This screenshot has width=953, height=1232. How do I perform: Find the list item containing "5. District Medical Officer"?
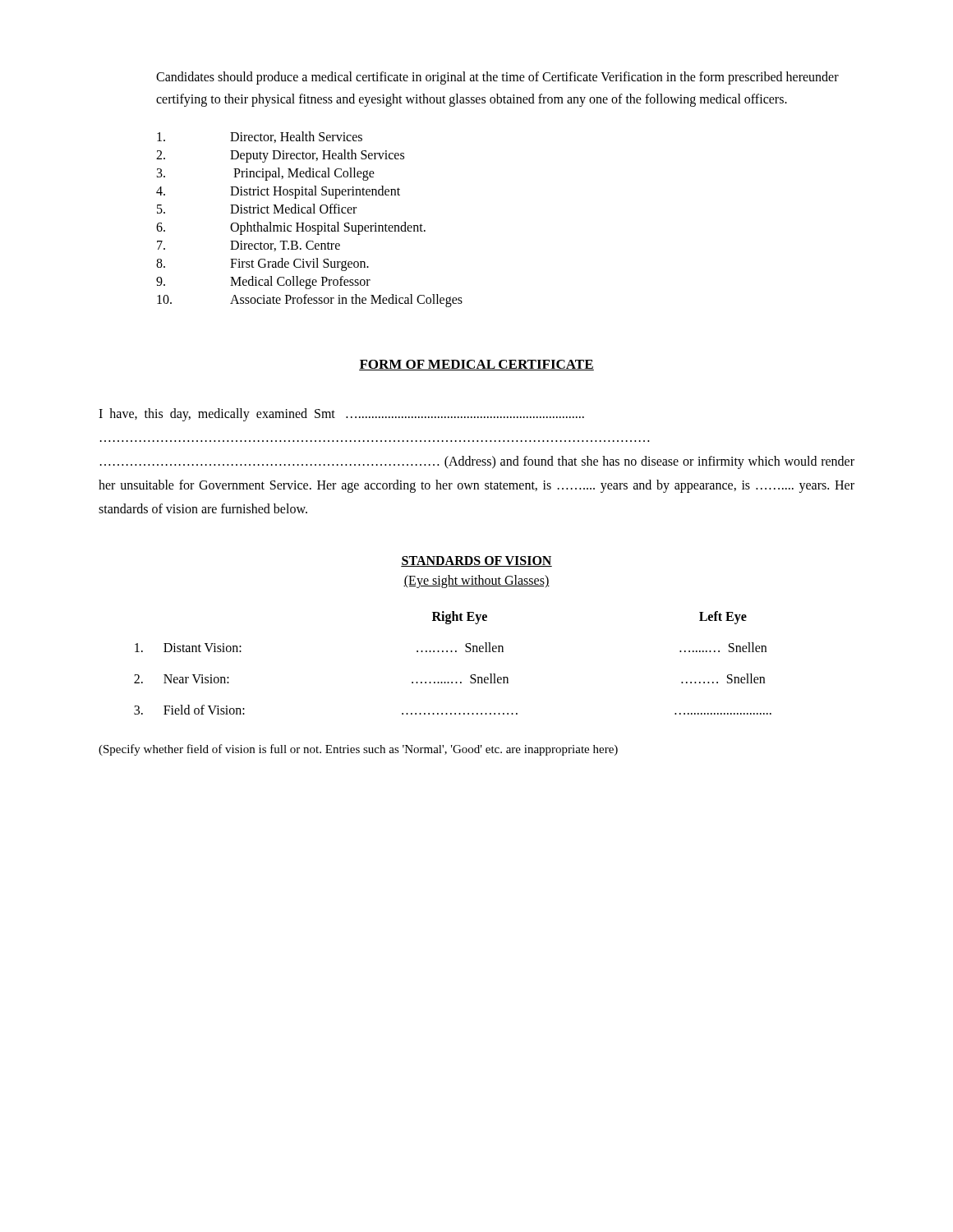pyautogui.click(x=257, y=209)
